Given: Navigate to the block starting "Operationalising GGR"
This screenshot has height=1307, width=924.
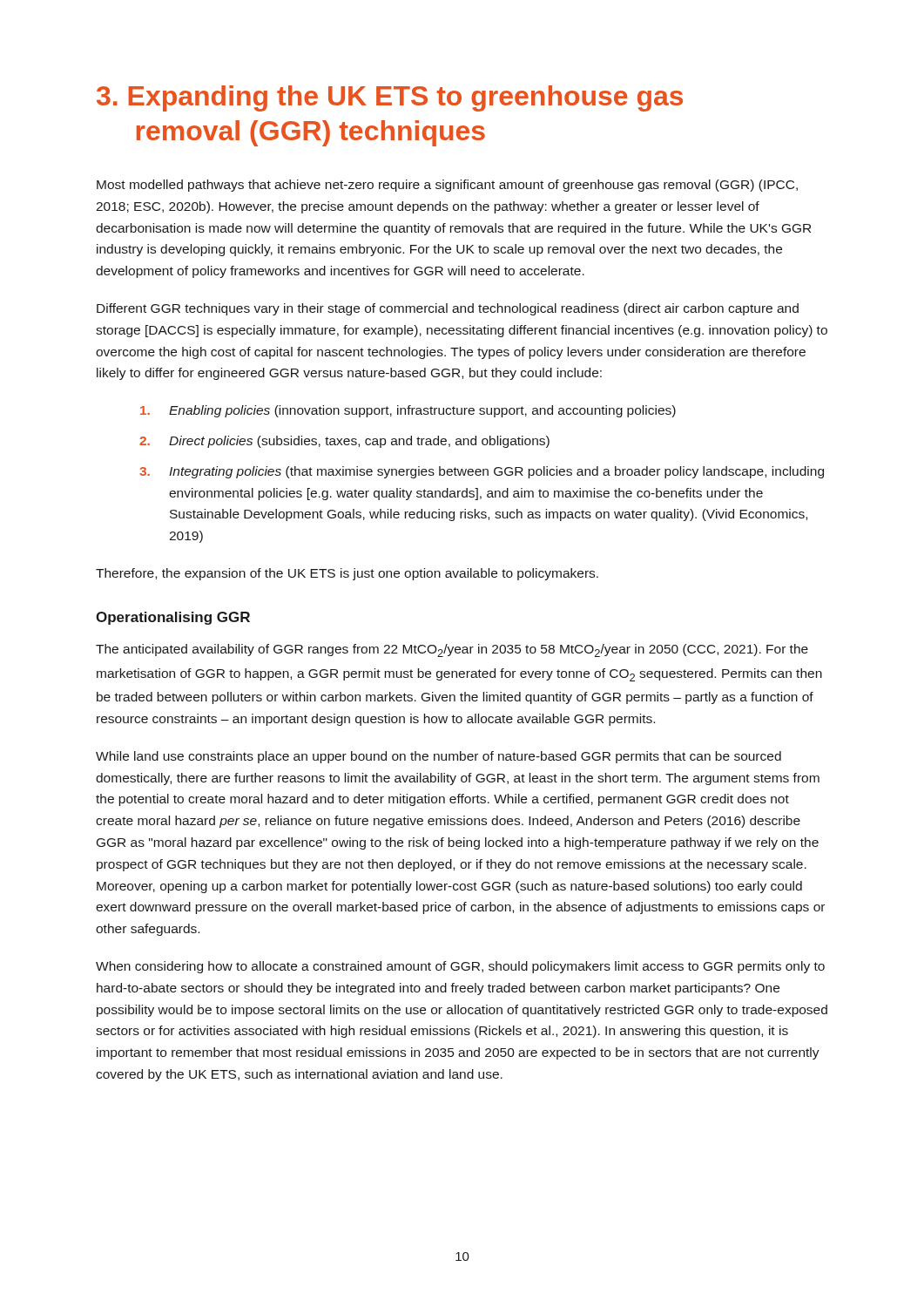Looking at the screenshot, I should coord(173,617).
